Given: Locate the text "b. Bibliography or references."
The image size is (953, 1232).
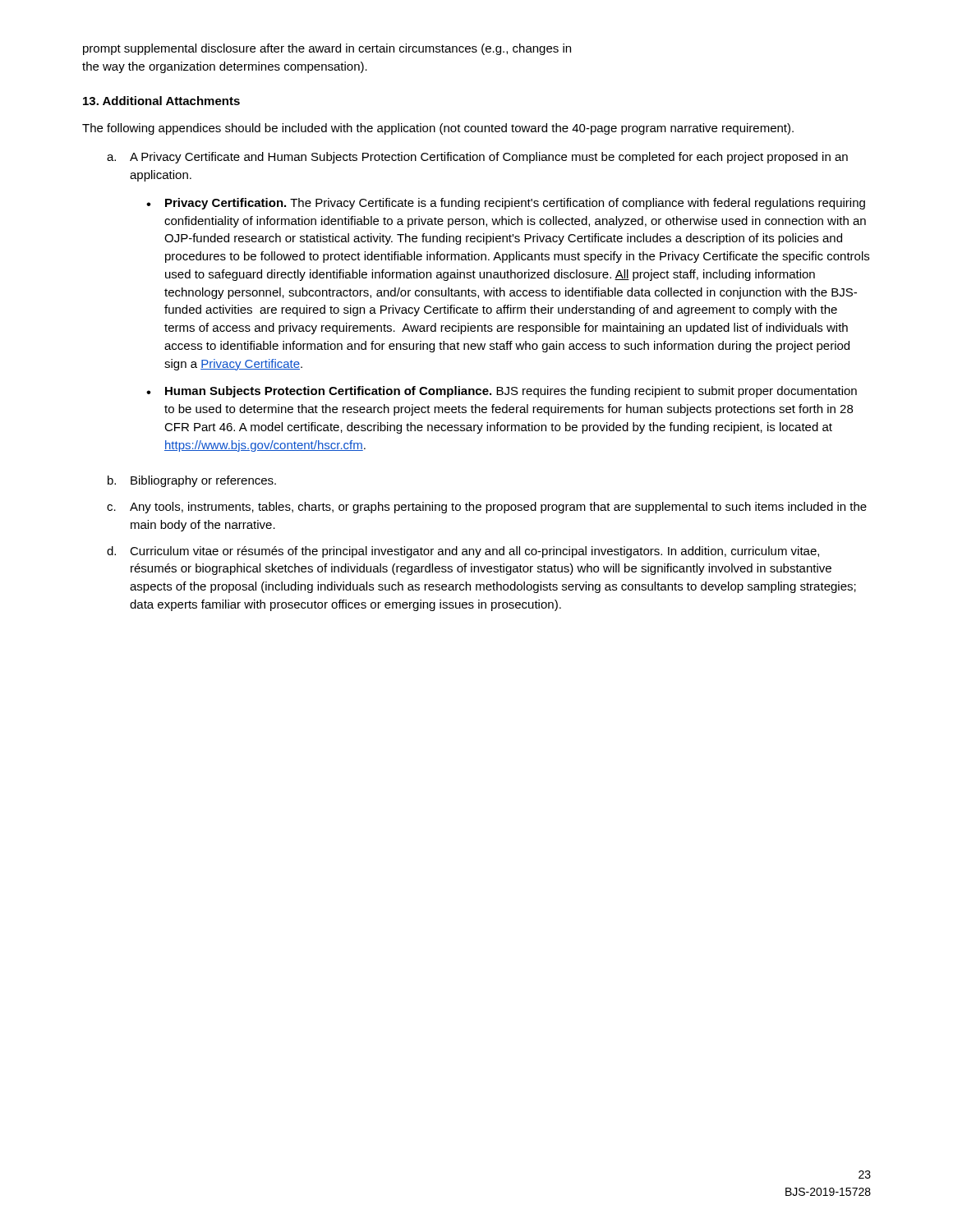Looking at the screenshot, I should click(192, 481).
